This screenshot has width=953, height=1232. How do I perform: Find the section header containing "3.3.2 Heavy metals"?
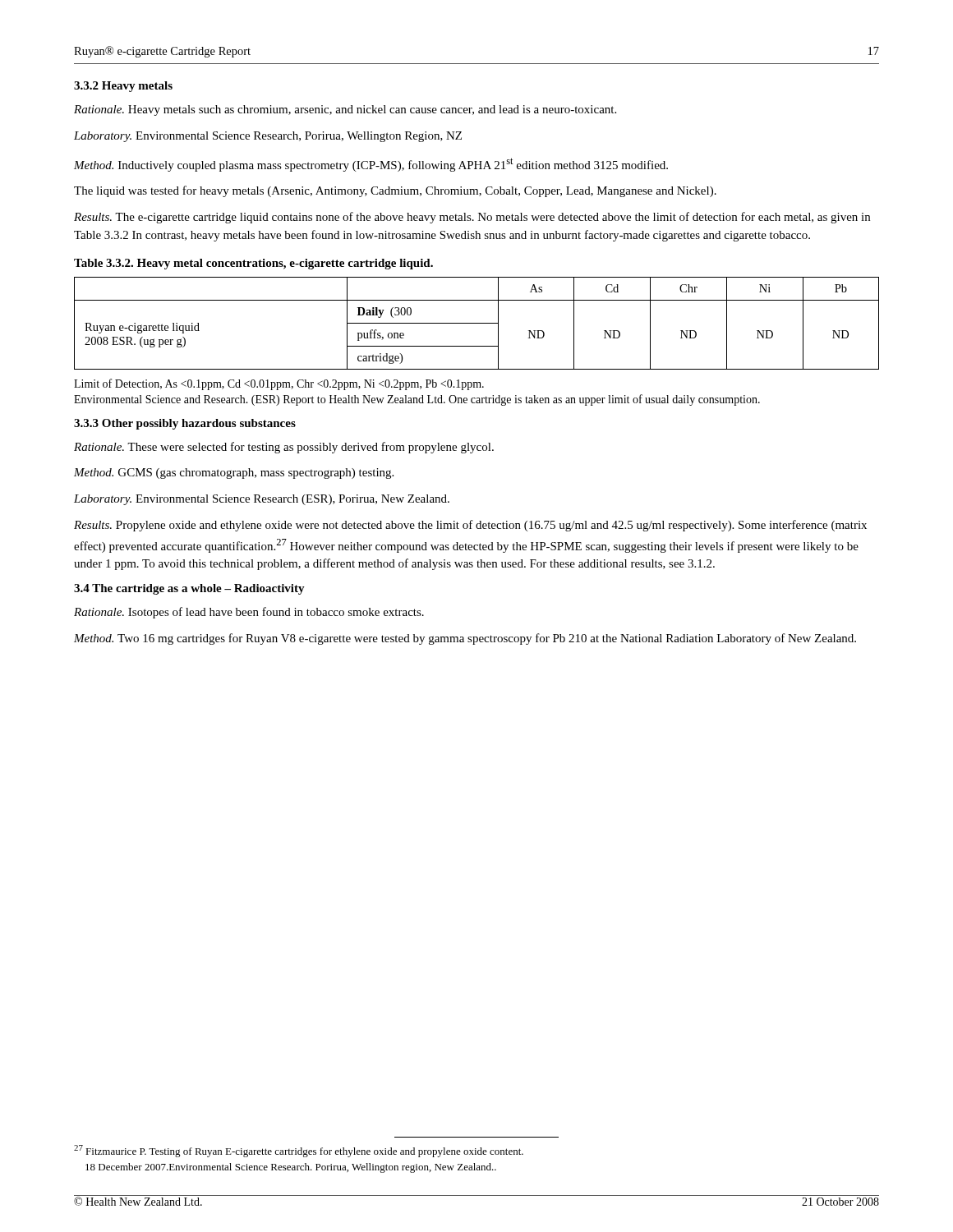click(x=123, y=85)
